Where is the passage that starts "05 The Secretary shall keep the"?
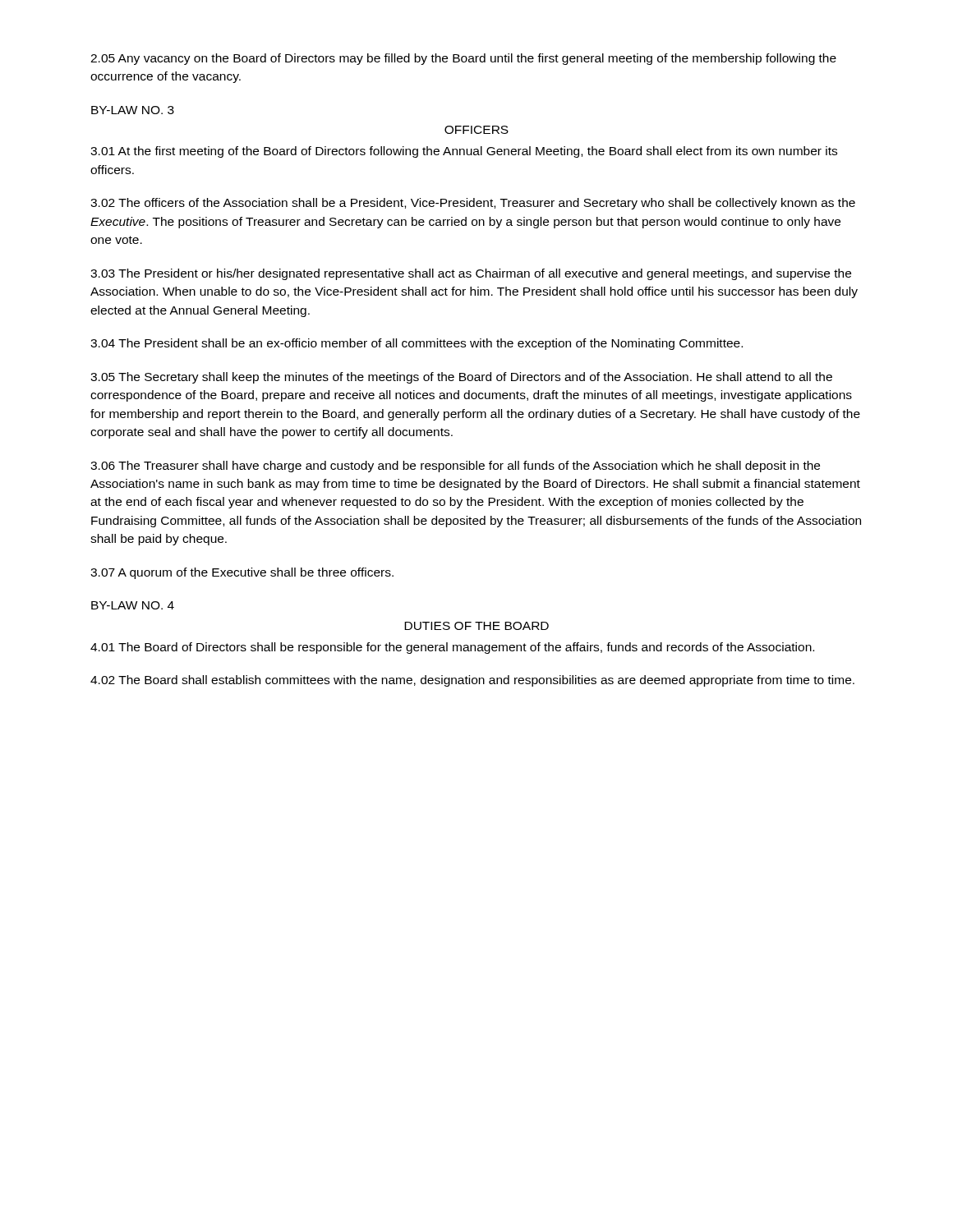 point(475,404)
